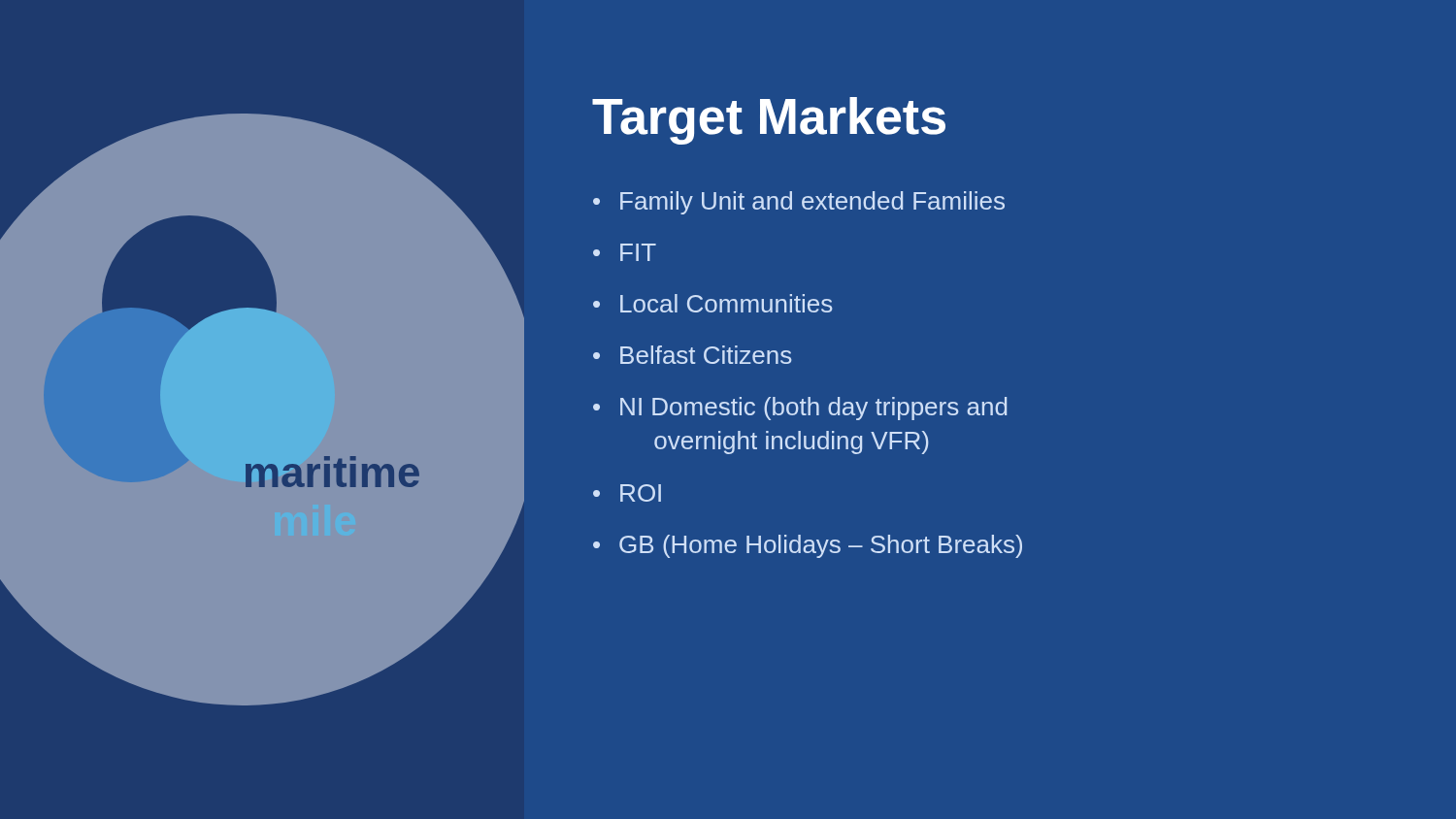Select the passage starting "GB (Home Holidays – Short"
The image size is (1456, 819).
pyautogui.click(x=821, y=544)
